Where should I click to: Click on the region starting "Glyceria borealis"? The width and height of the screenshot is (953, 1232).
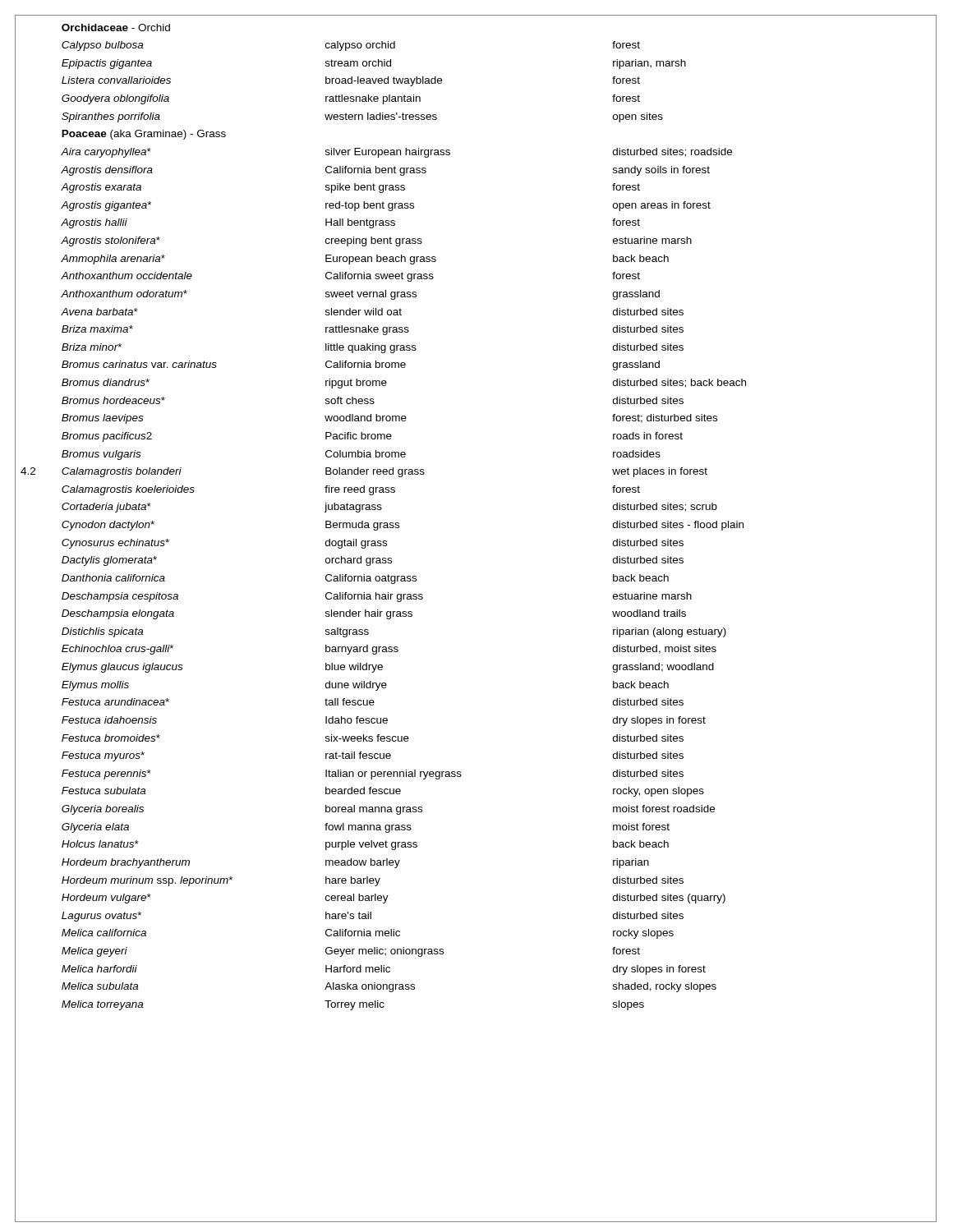click(103, 809)
